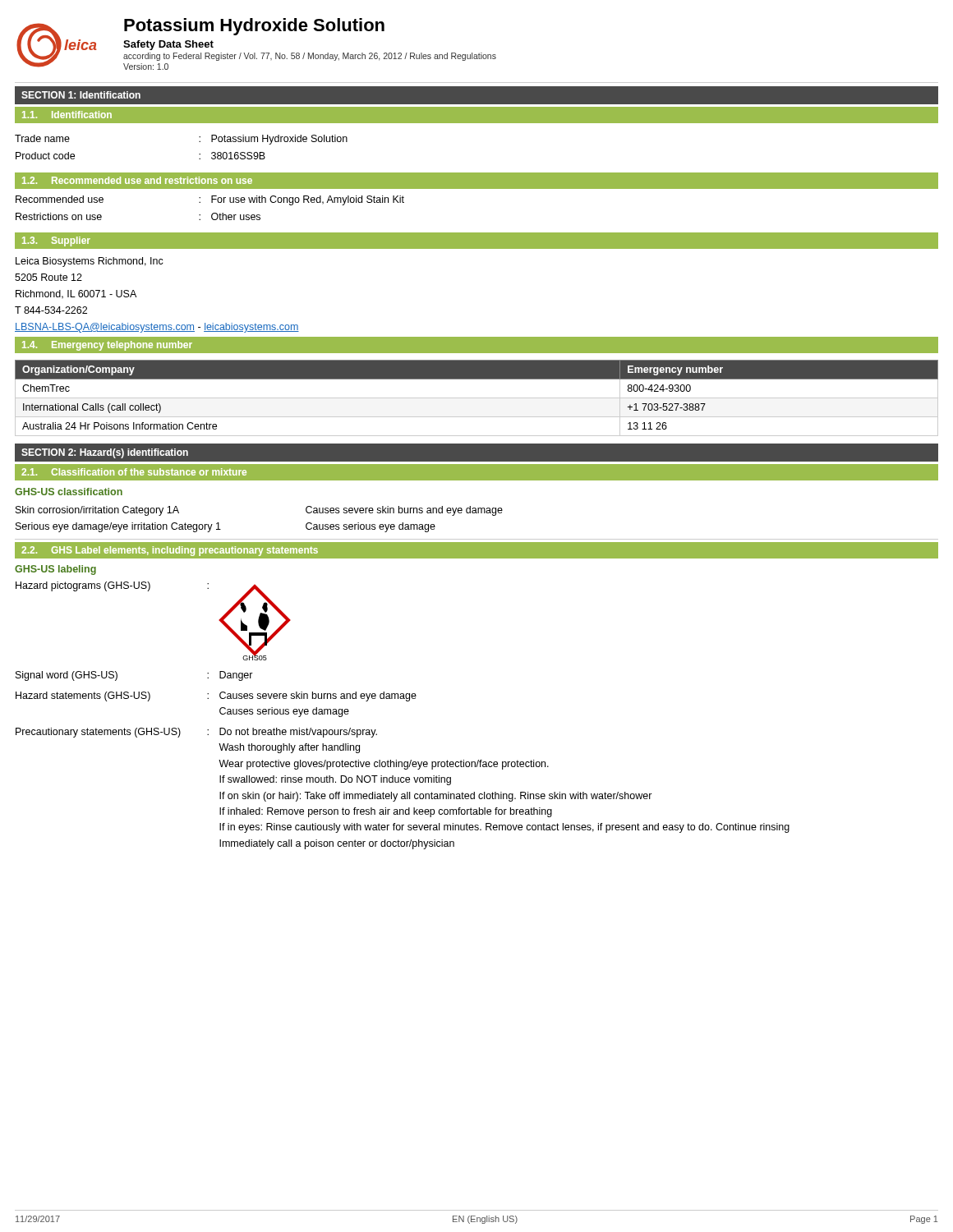The image size is (953, 1232).
Task: Select the text block with the text "Restrictions on use"
Action: point(60,216)
